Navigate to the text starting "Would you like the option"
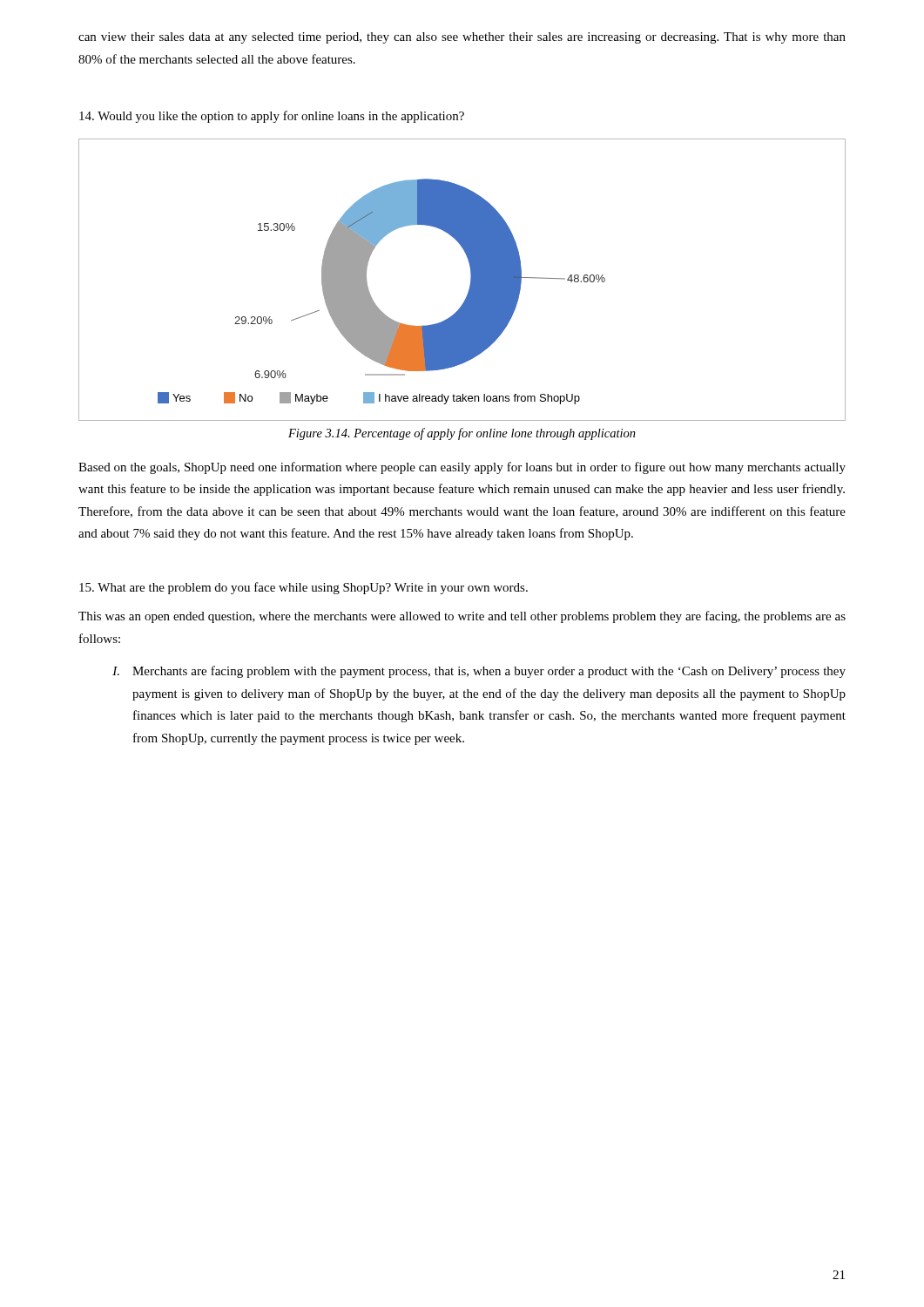 [x=271, y=116]
